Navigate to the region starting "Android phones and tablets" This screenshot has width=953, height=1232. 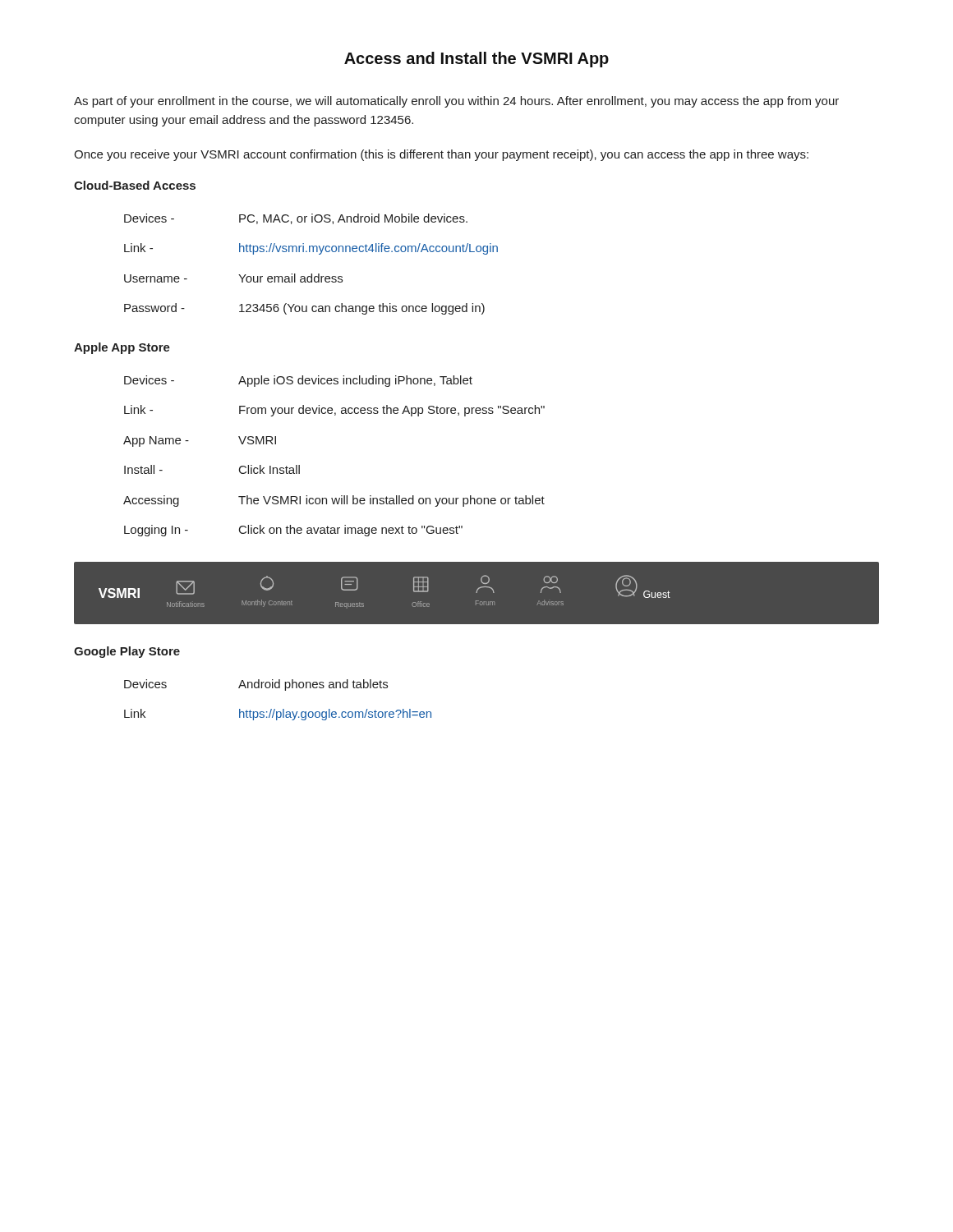click(x=313, y=684)
